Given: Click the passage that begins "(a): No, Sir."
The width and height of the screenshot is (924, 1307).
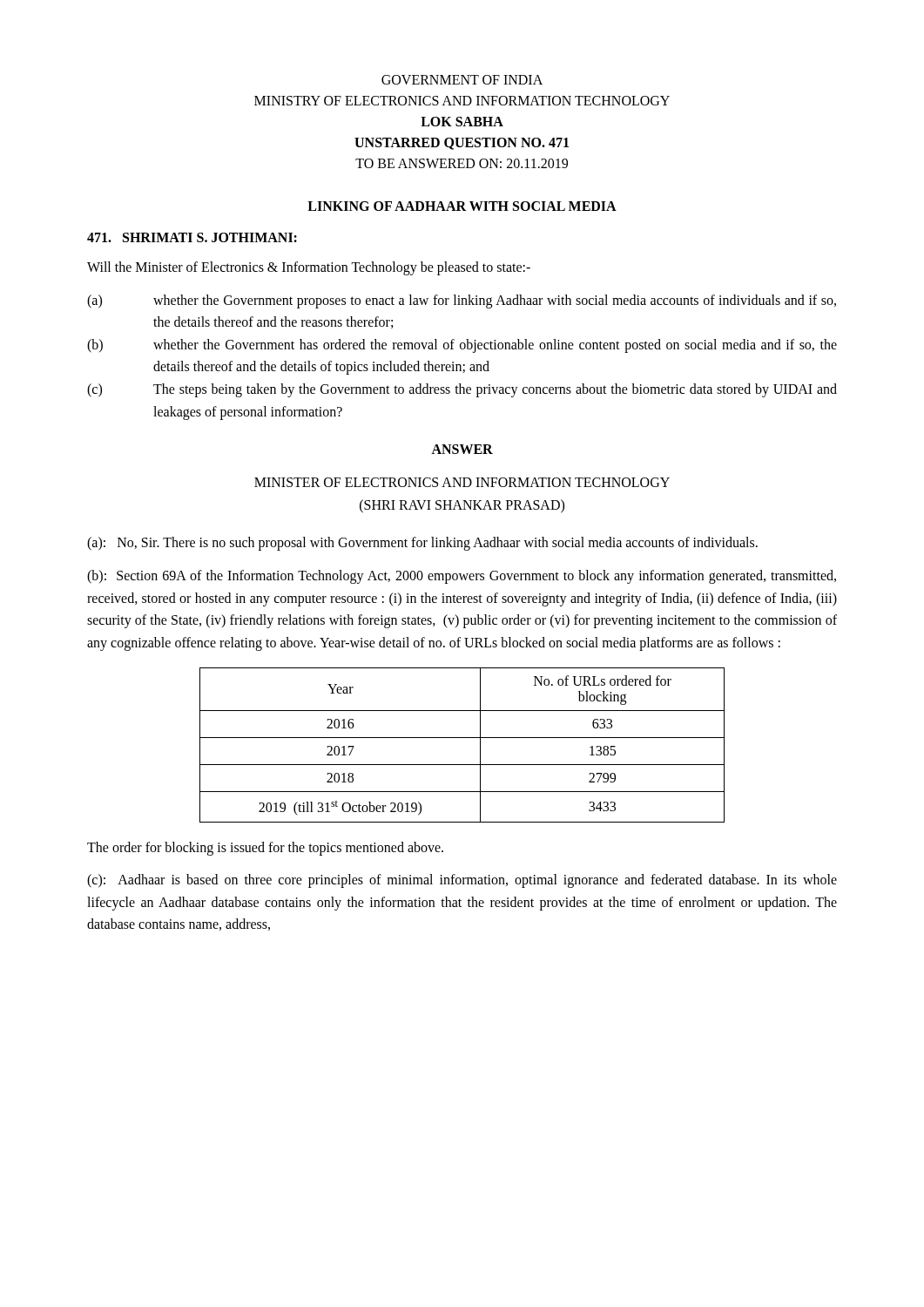Looking at the screenshot, I should [x=423, y=543].
